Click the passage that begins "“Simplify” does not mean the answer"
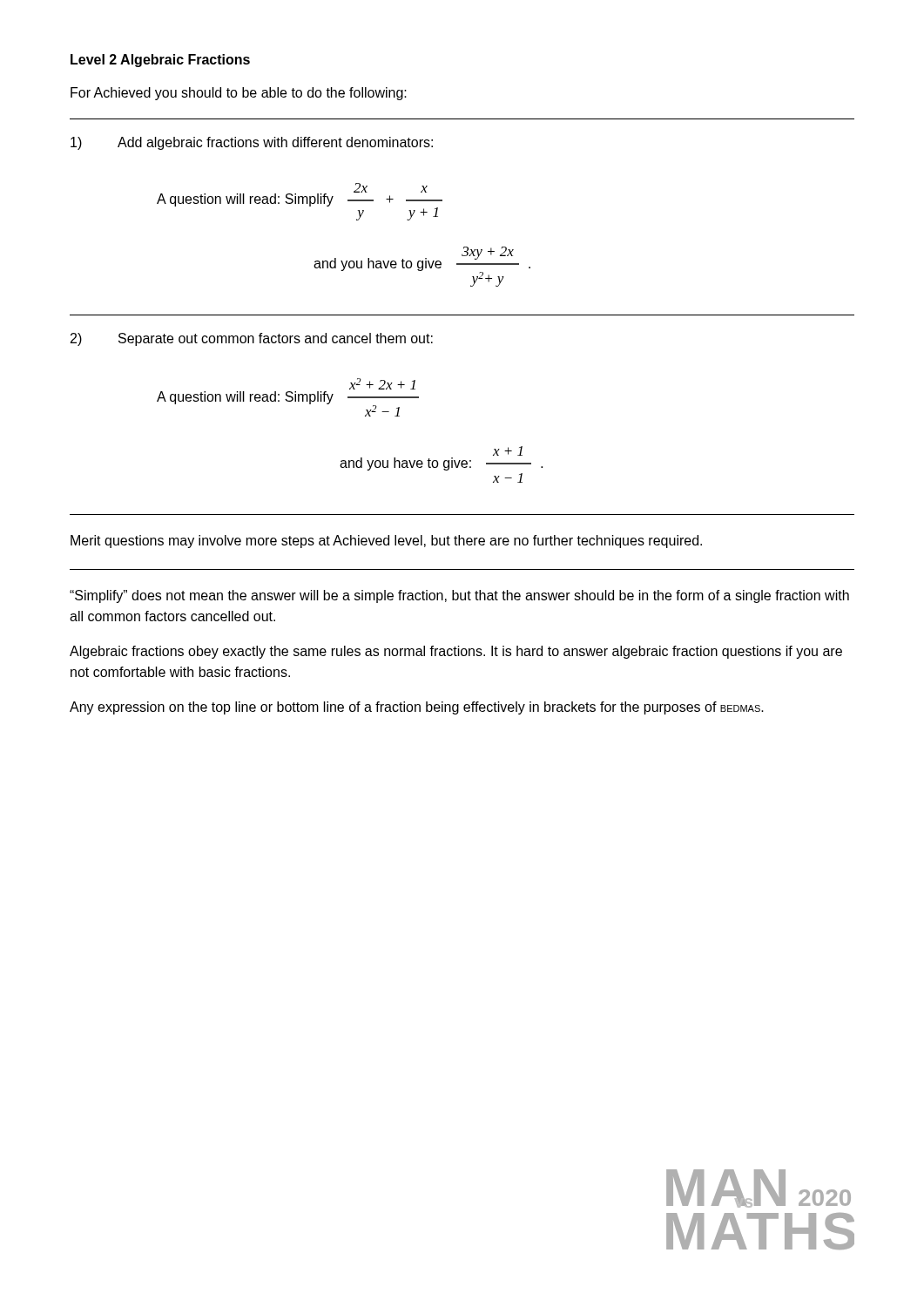This screenshot has height=1307, width=924. pyautogui.click(x=460, y=606)
